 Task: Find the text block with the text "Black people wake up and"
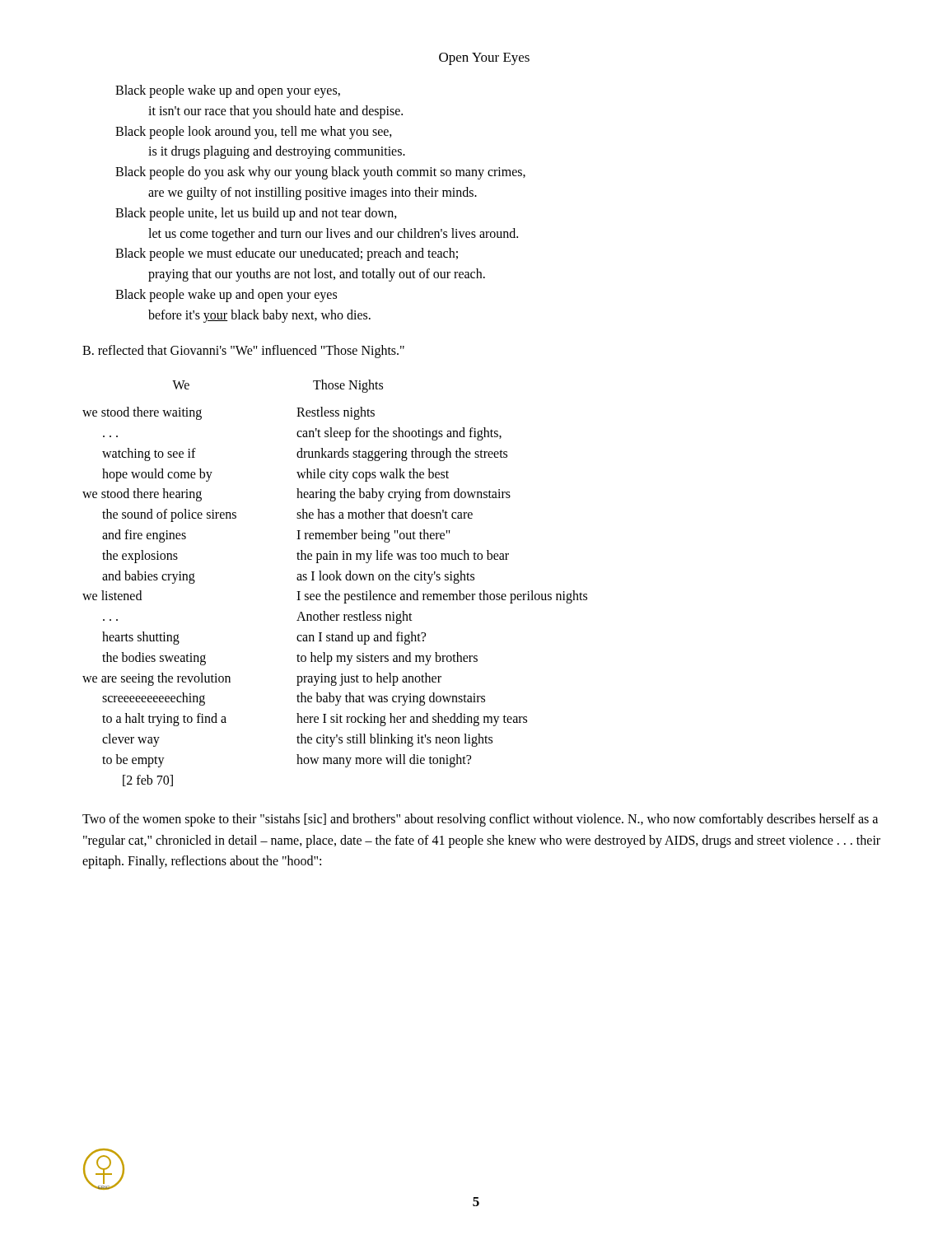[x=228, y=91]
